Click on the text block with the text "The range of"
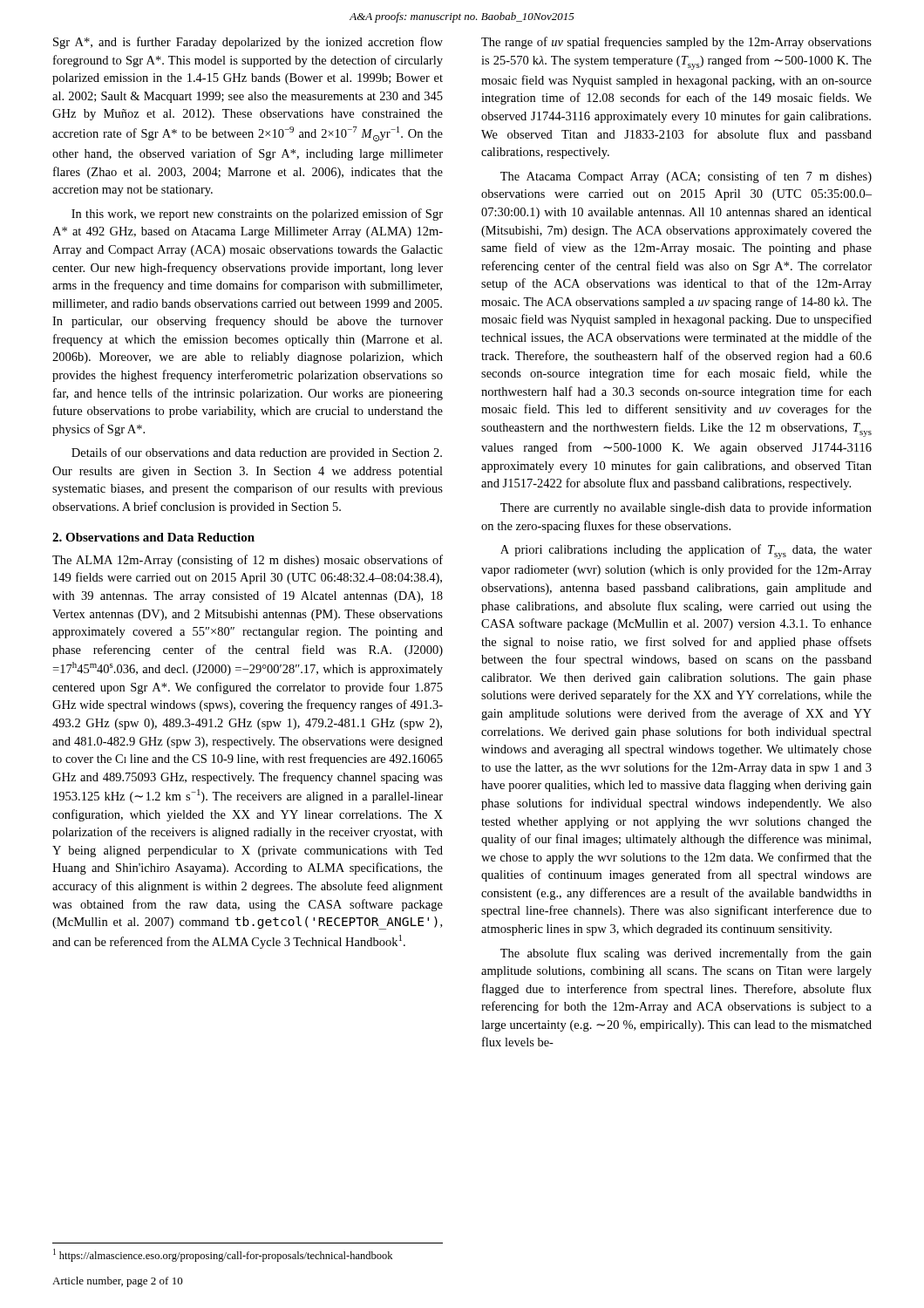The width and height of the screenshot is (924, 1308). click(676, 97)
